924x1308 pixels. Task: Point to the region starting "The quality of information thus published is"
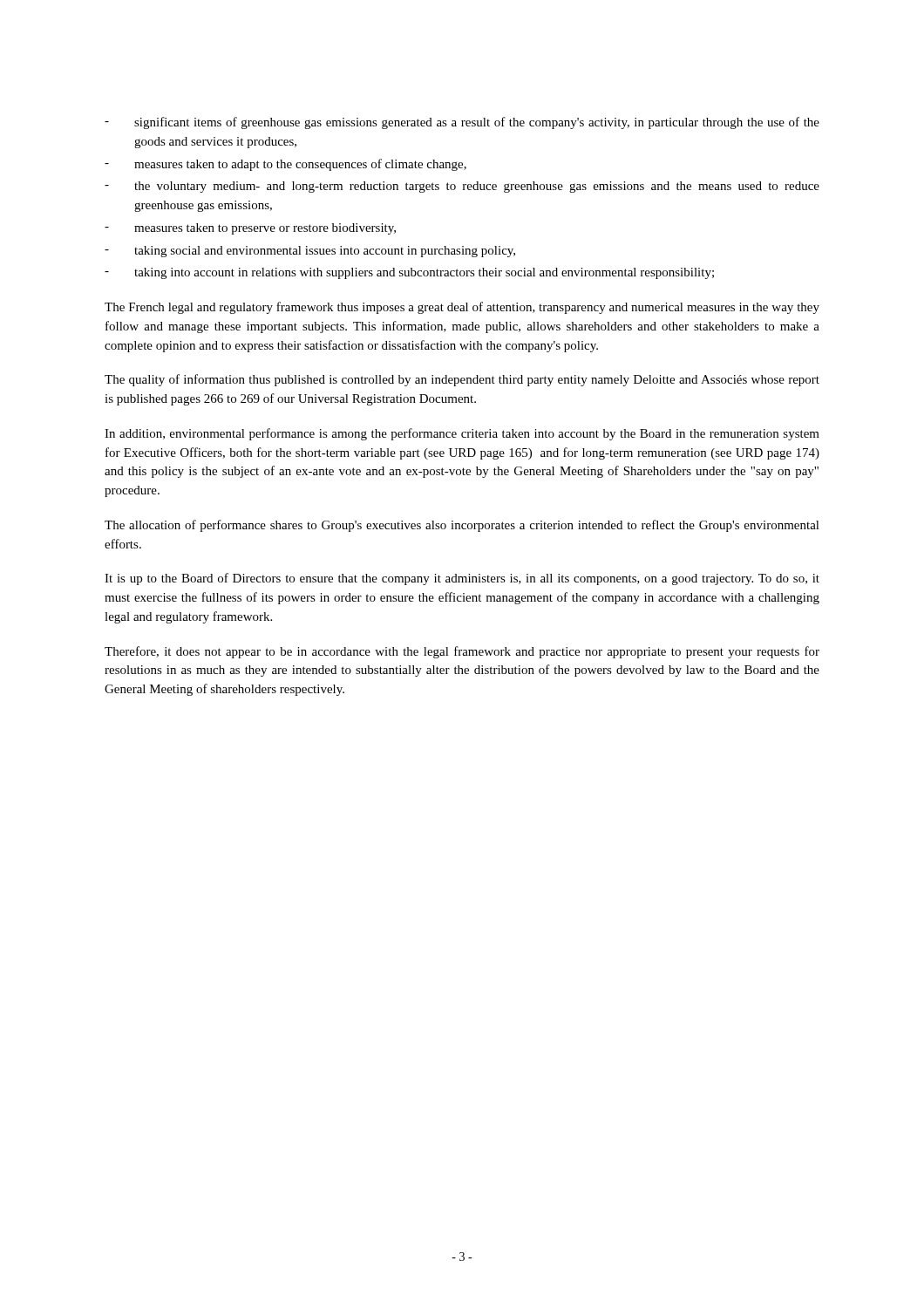pos(462,389)
